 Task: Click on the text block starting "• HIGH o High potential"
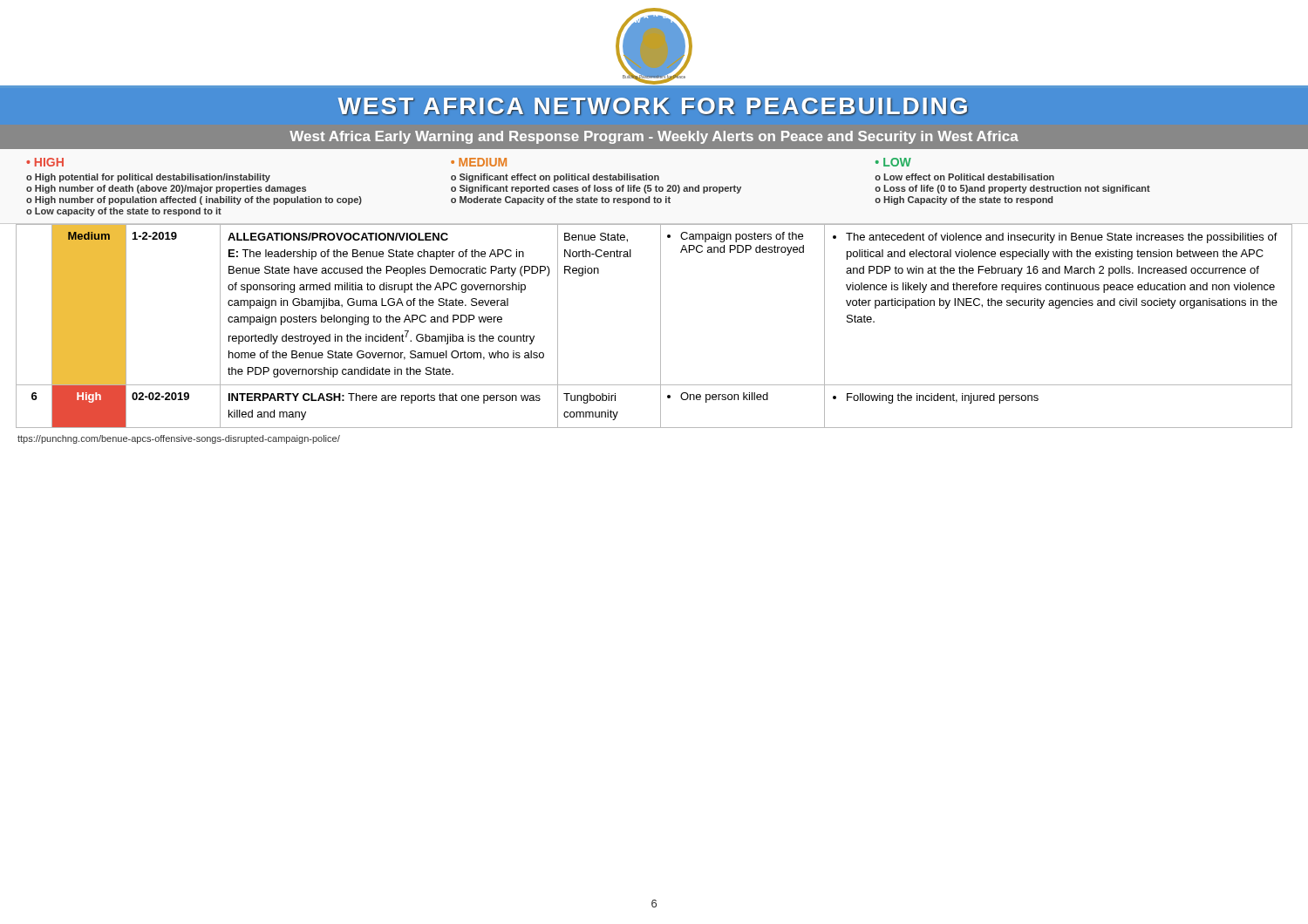(230, 186)
